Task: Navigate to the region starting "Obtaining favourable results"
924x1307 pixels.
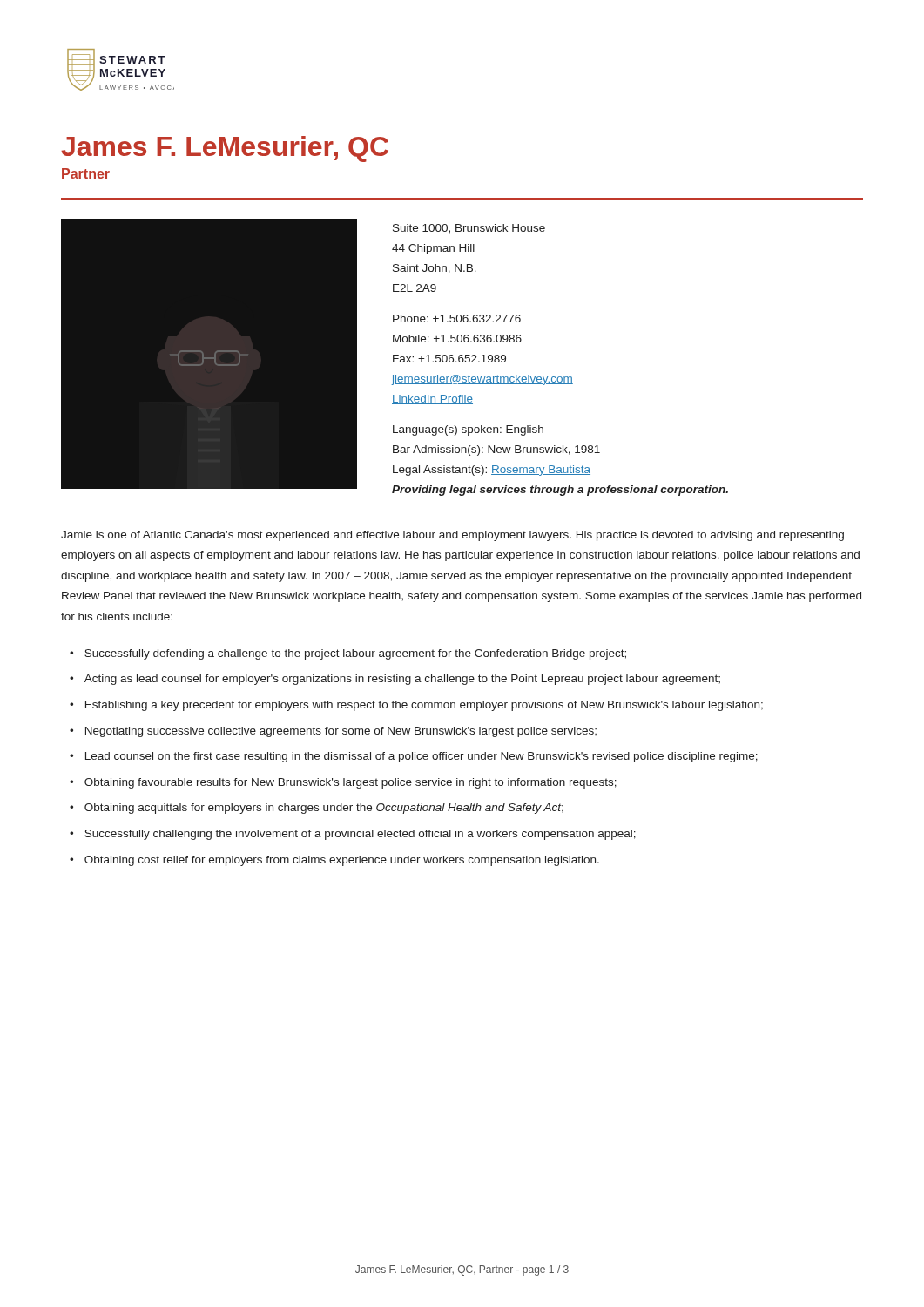Action: (x=474, y=782)
